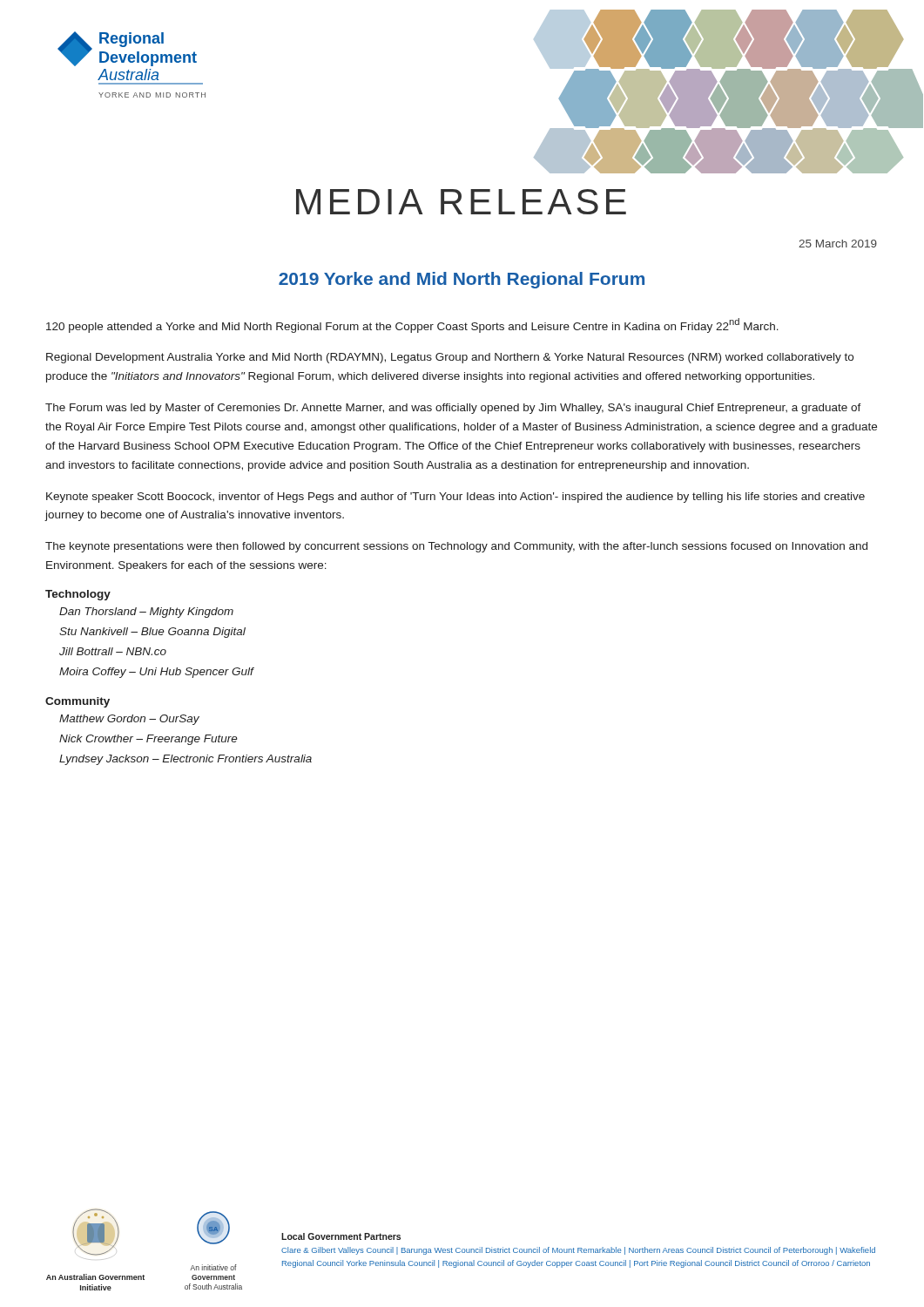Click on the text containing "25 March 2019"

pyautogui.click(x=838, y=243)
